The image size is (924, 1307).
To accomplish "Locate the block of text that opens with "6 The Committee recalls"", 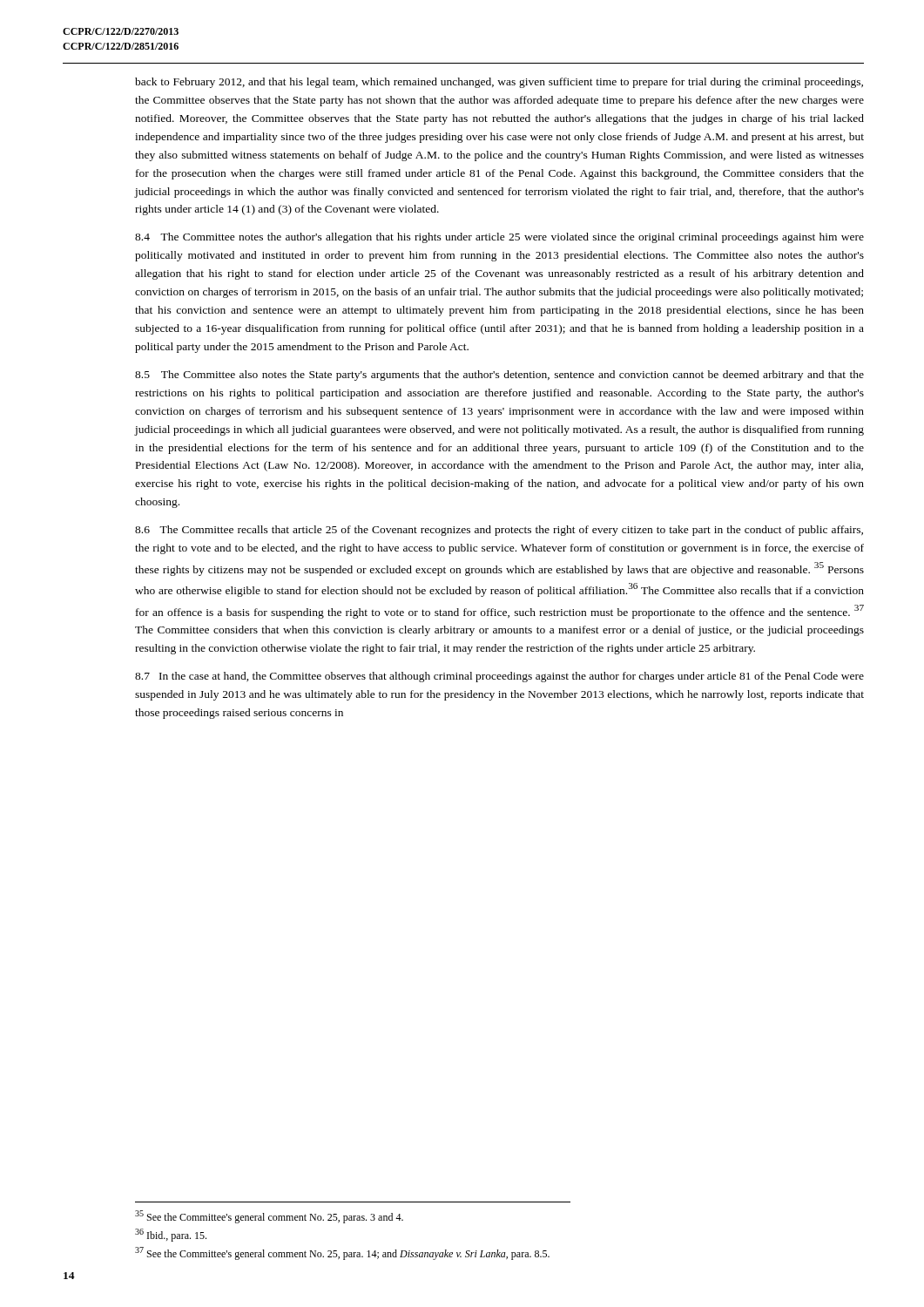I will pos(499,589).
